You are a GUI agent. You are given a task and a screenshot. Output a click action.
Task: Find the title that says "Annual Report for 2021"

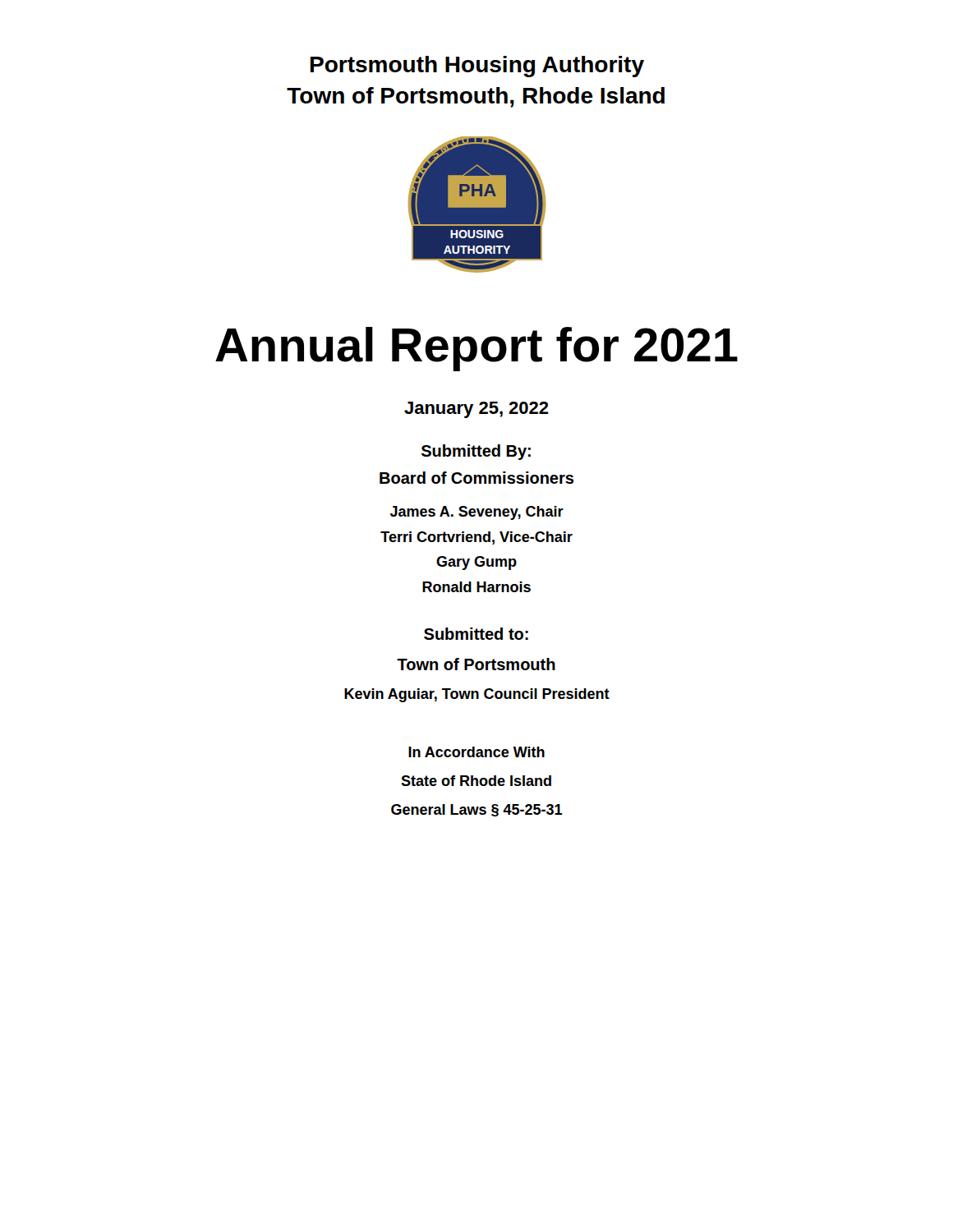(x=476, y=344)
